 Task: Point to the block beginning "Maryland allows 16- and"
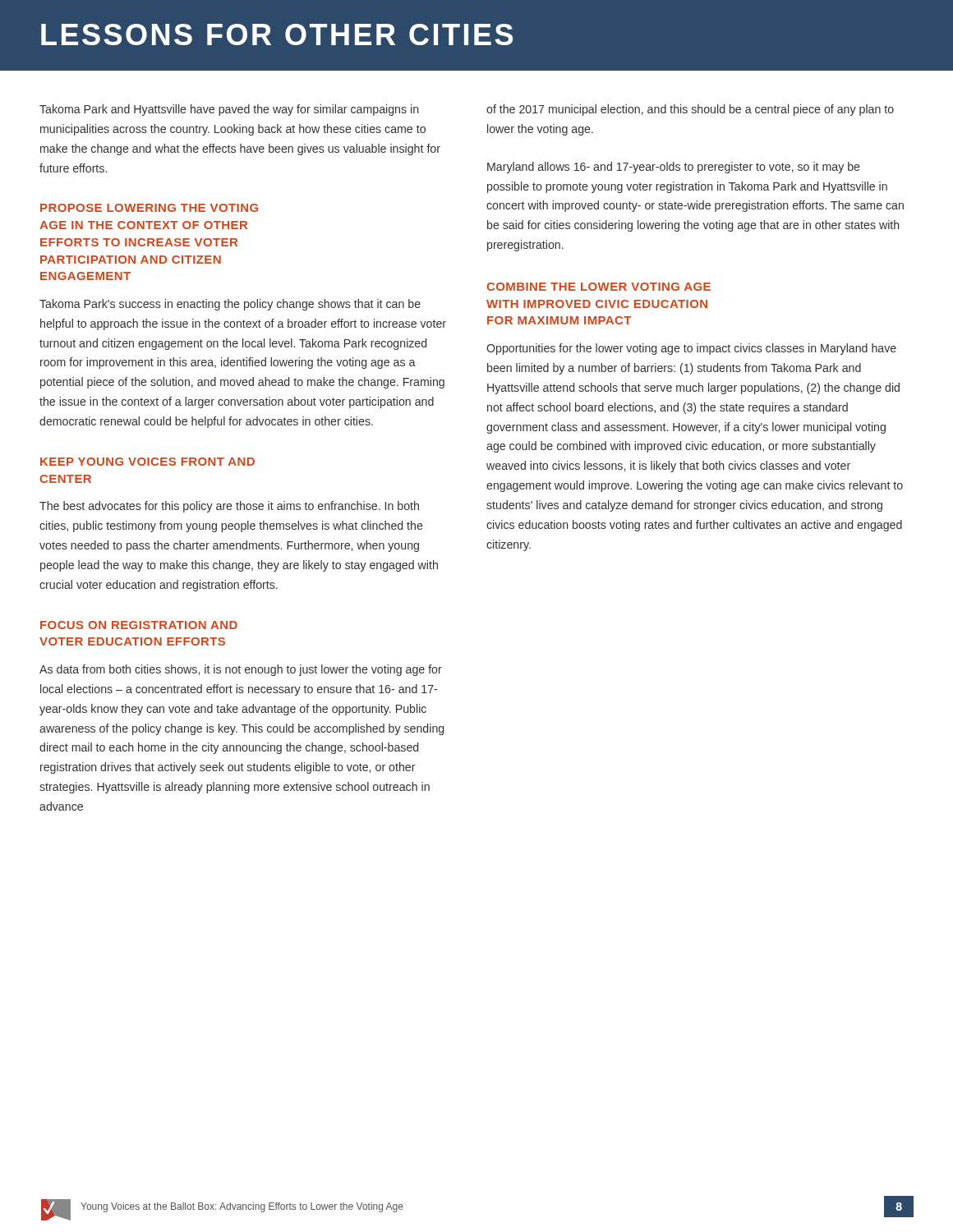(695, 206)
